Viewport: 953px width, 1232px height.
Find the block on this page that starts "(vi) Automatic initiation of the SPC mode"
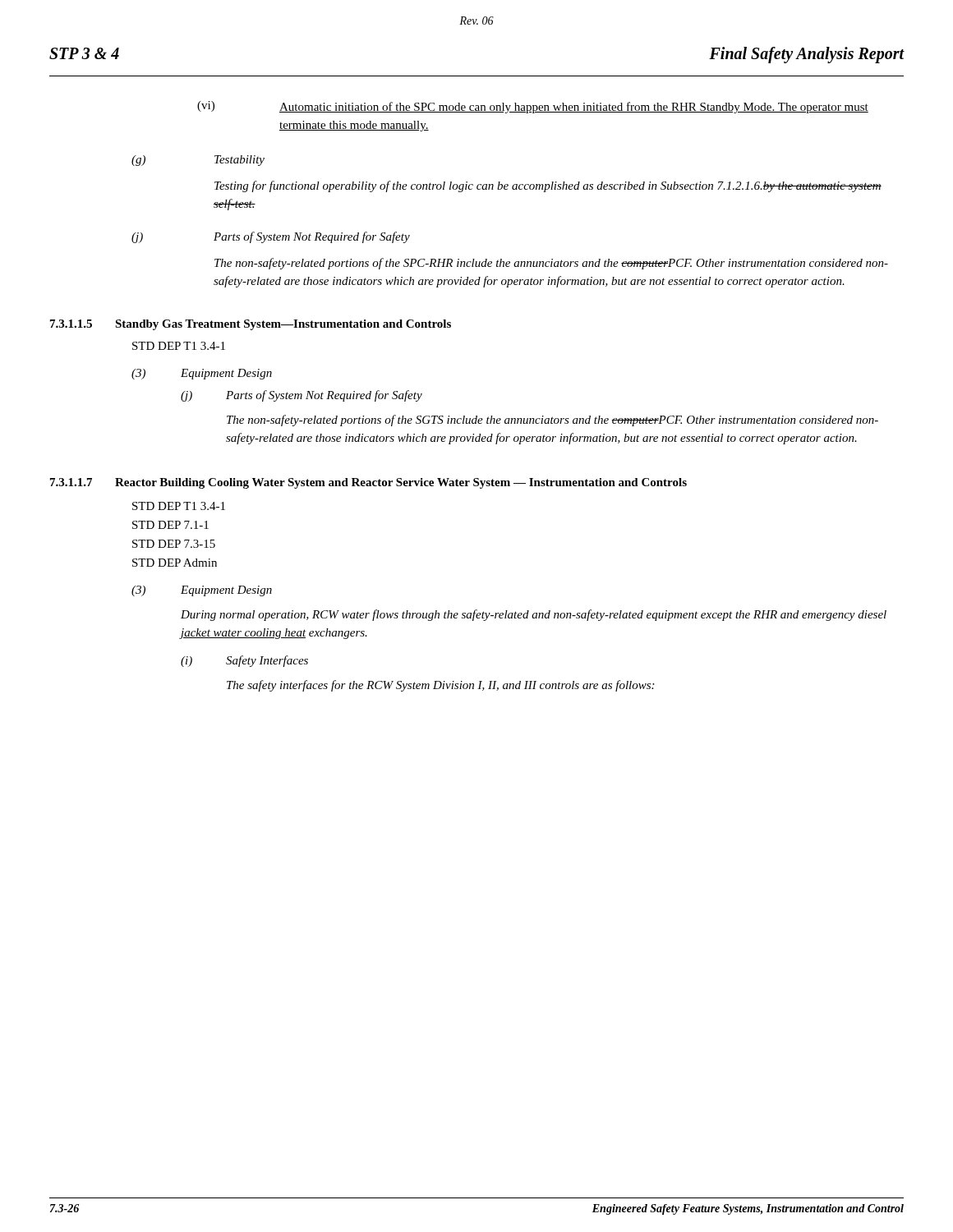point(476,116)
